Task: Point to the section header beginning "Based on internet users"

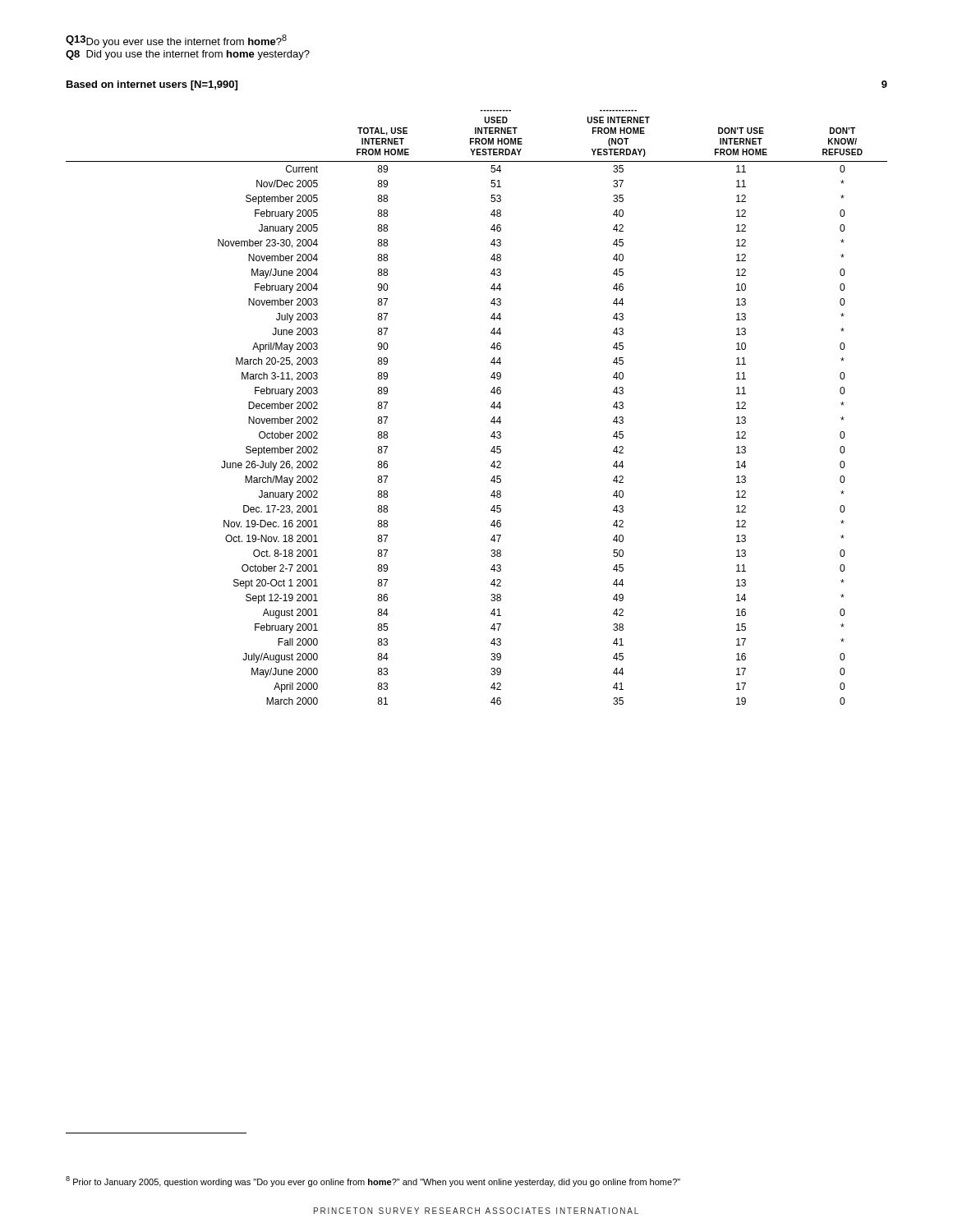Action: [x=152, y=84]
